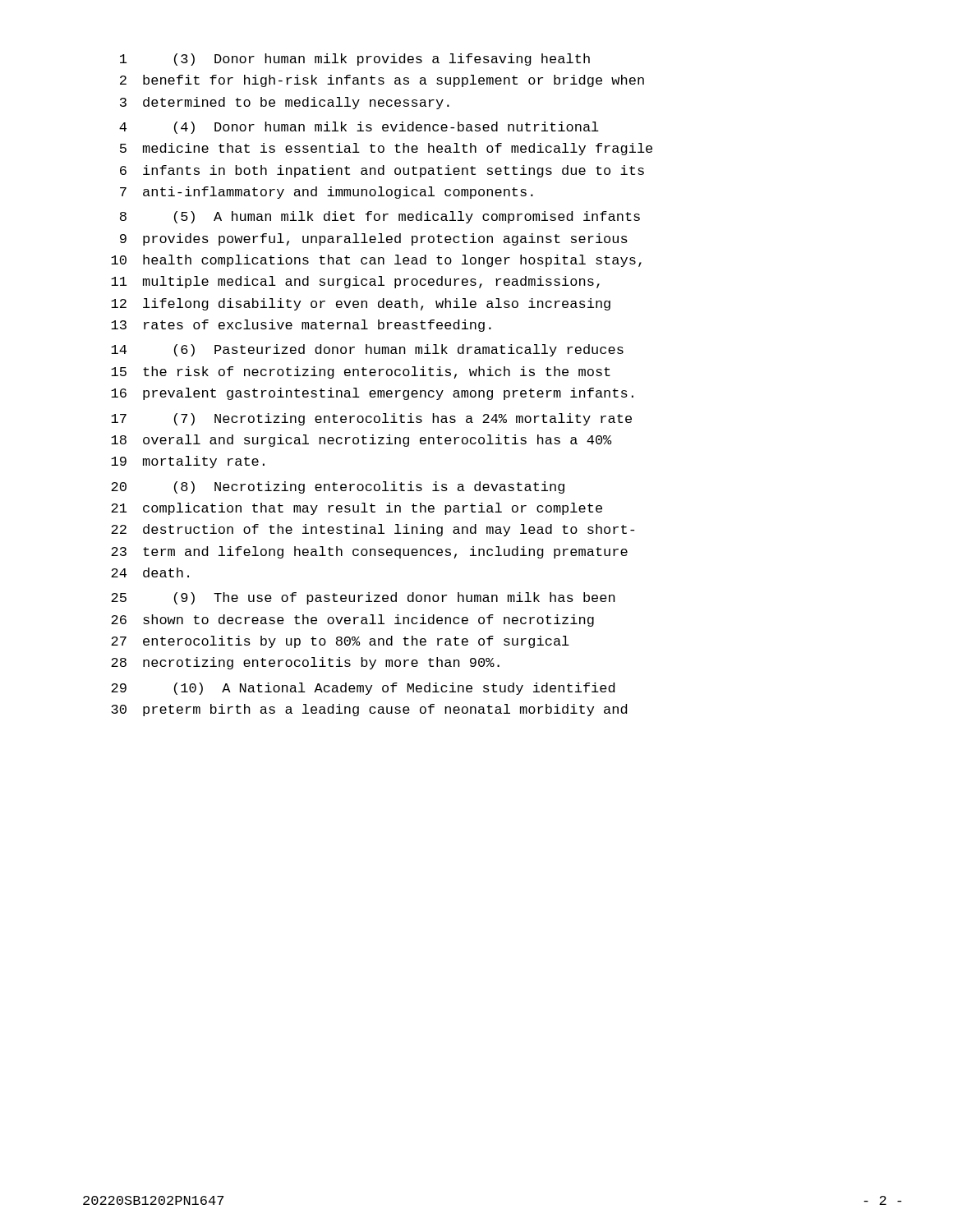Click on the list item with the text "25 (9) The use of pasteurized donor human"

click(493, 599)
